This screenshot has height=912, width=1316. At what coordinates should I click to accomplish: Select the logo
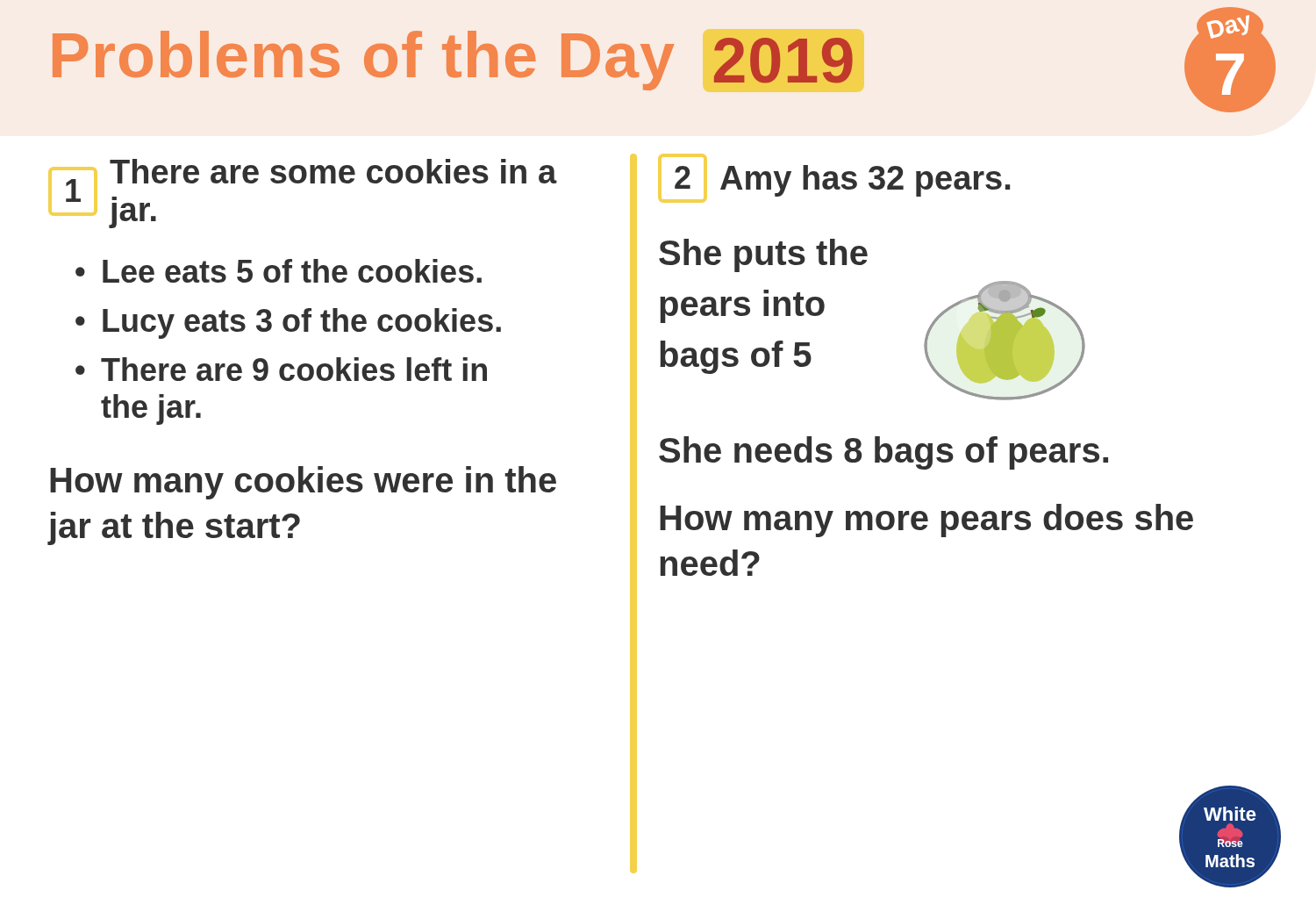pyautogui.click(x=1230, y=838)
